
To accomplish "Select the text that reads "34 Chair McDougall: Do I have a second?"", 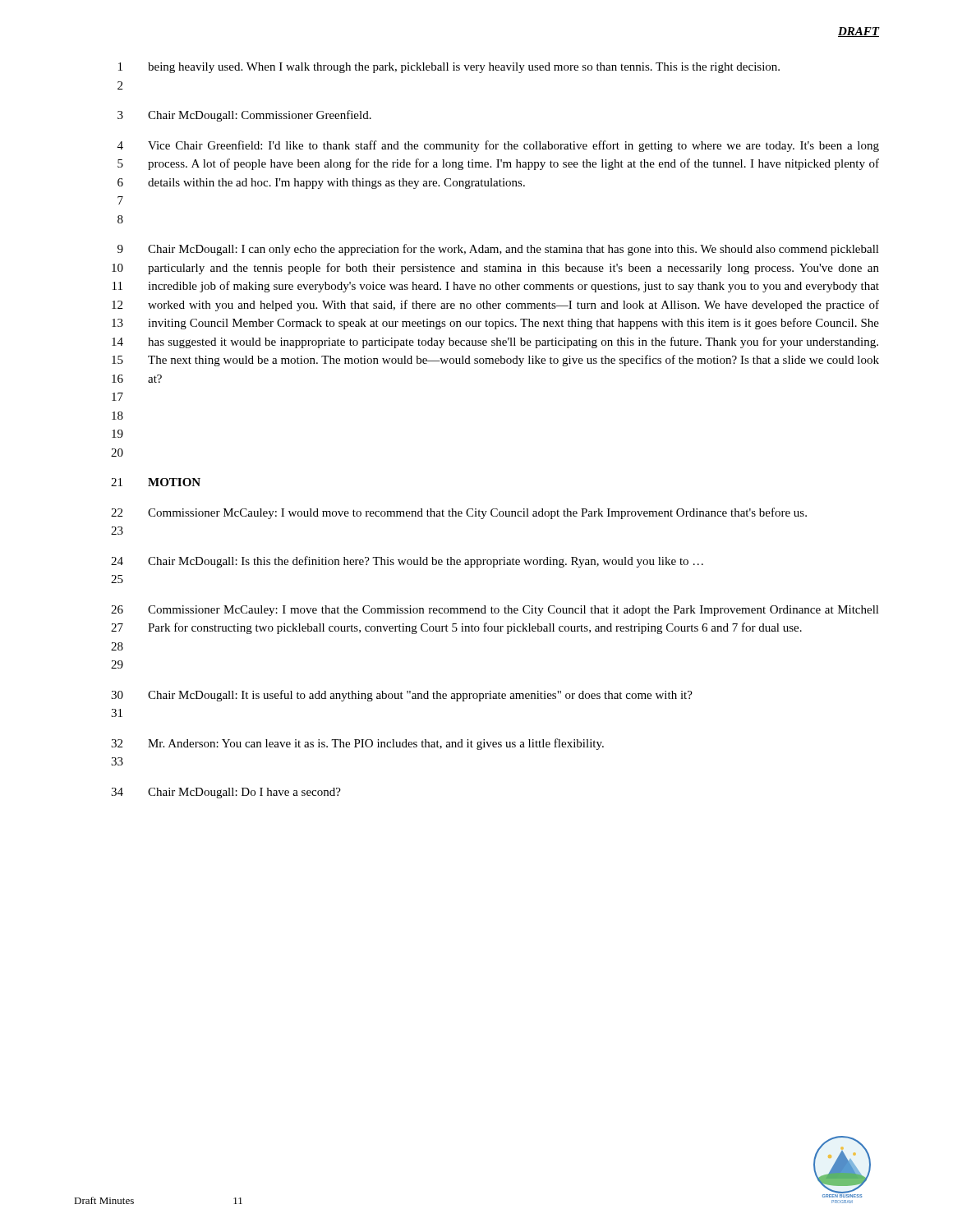I will pos(226,793).
